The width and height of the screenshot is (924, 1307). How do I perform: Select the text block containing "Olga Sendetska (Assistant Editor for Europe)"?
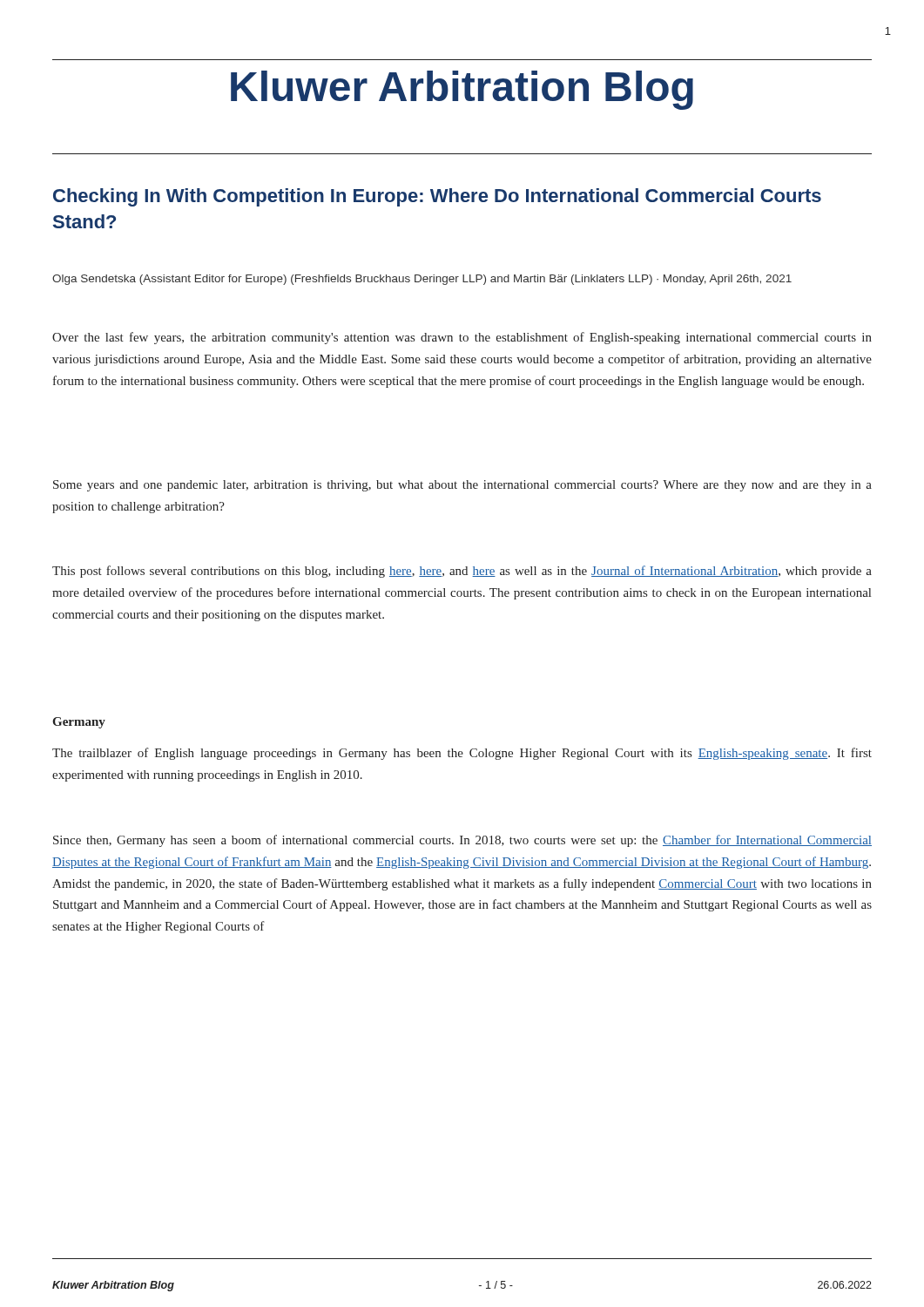pyautogui.click(x=422, y=278)
